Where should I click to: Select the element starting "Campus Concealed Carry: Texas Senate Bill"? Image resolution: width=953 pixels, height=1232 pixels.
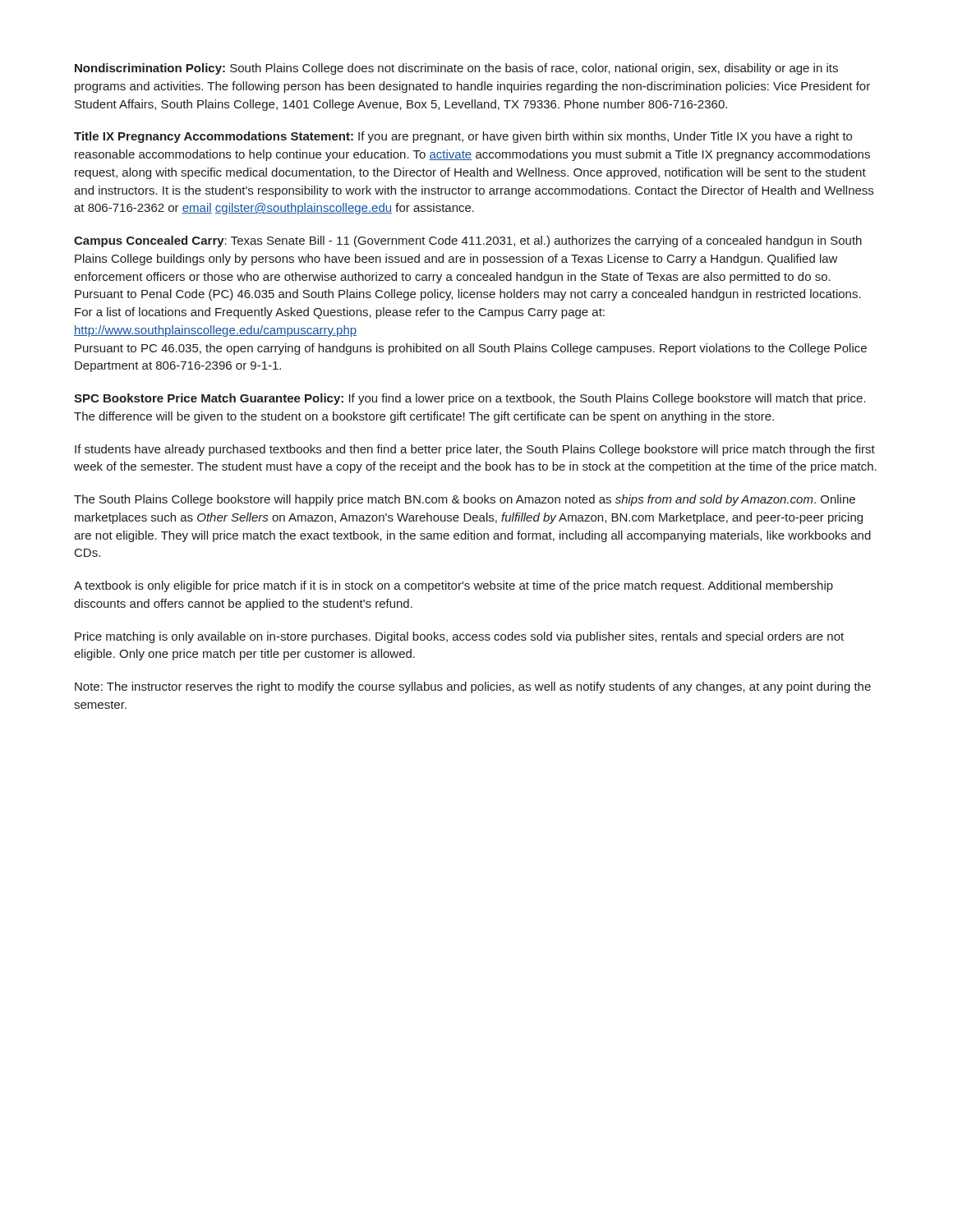click(x=471, y=303)
